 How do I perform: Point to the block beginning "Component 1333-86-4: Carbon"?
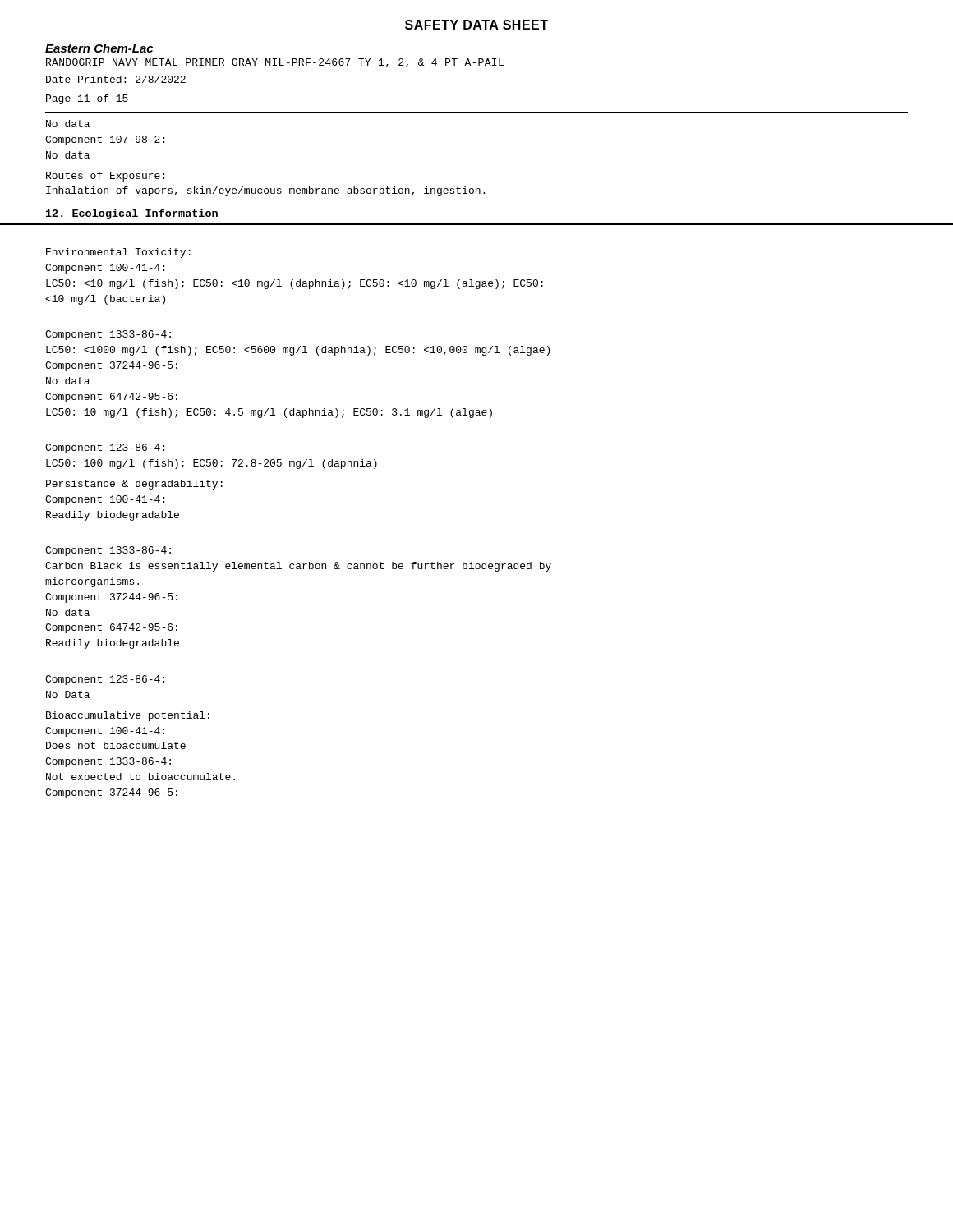point(108,551)
